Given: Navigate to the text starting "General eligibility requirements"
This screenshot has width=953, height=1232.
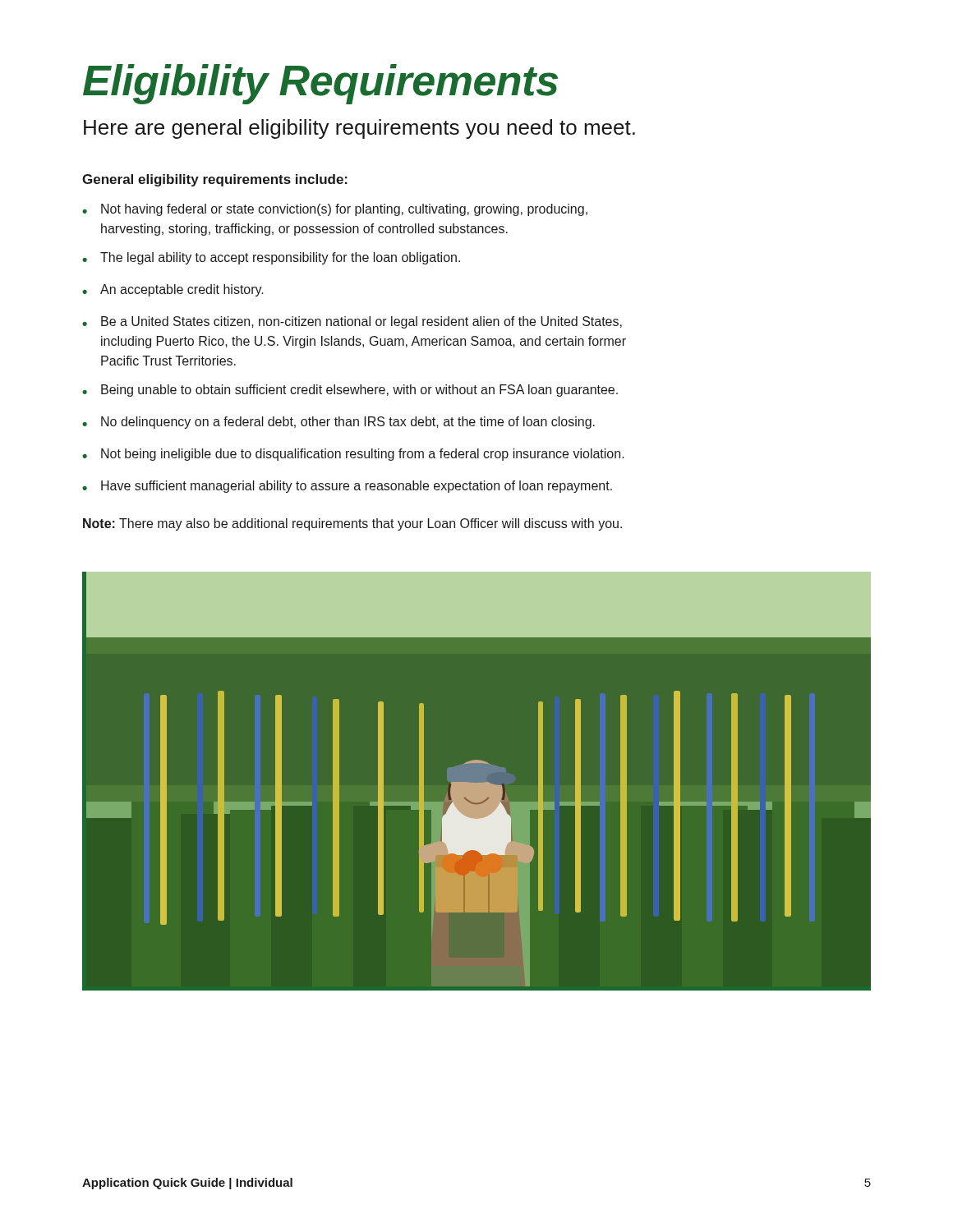Looking at the screenshot, I should click(x=215, y=180).
